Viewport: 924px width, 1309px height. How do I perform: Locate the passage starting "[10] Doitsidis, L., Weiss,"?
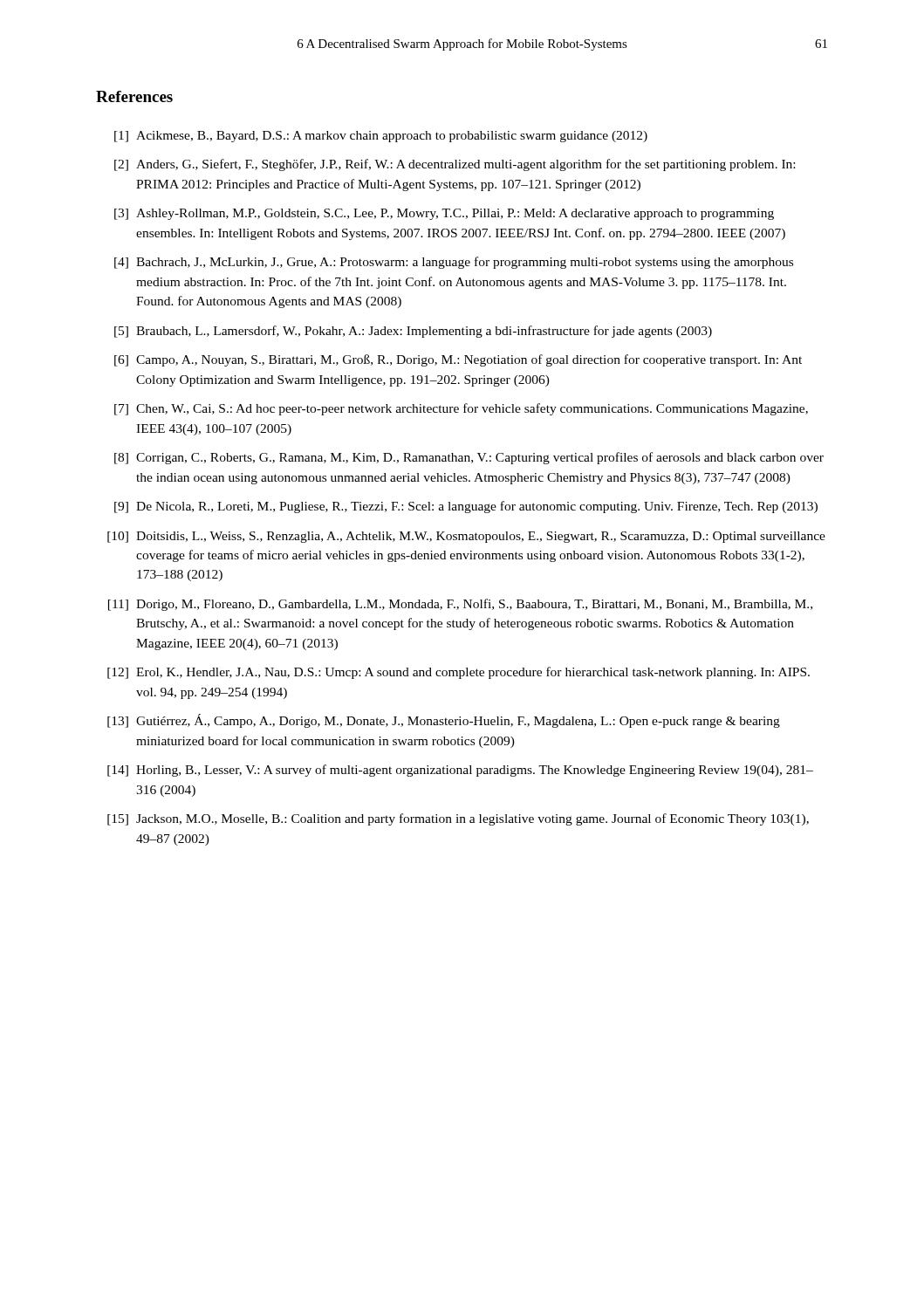click(462, 555)
